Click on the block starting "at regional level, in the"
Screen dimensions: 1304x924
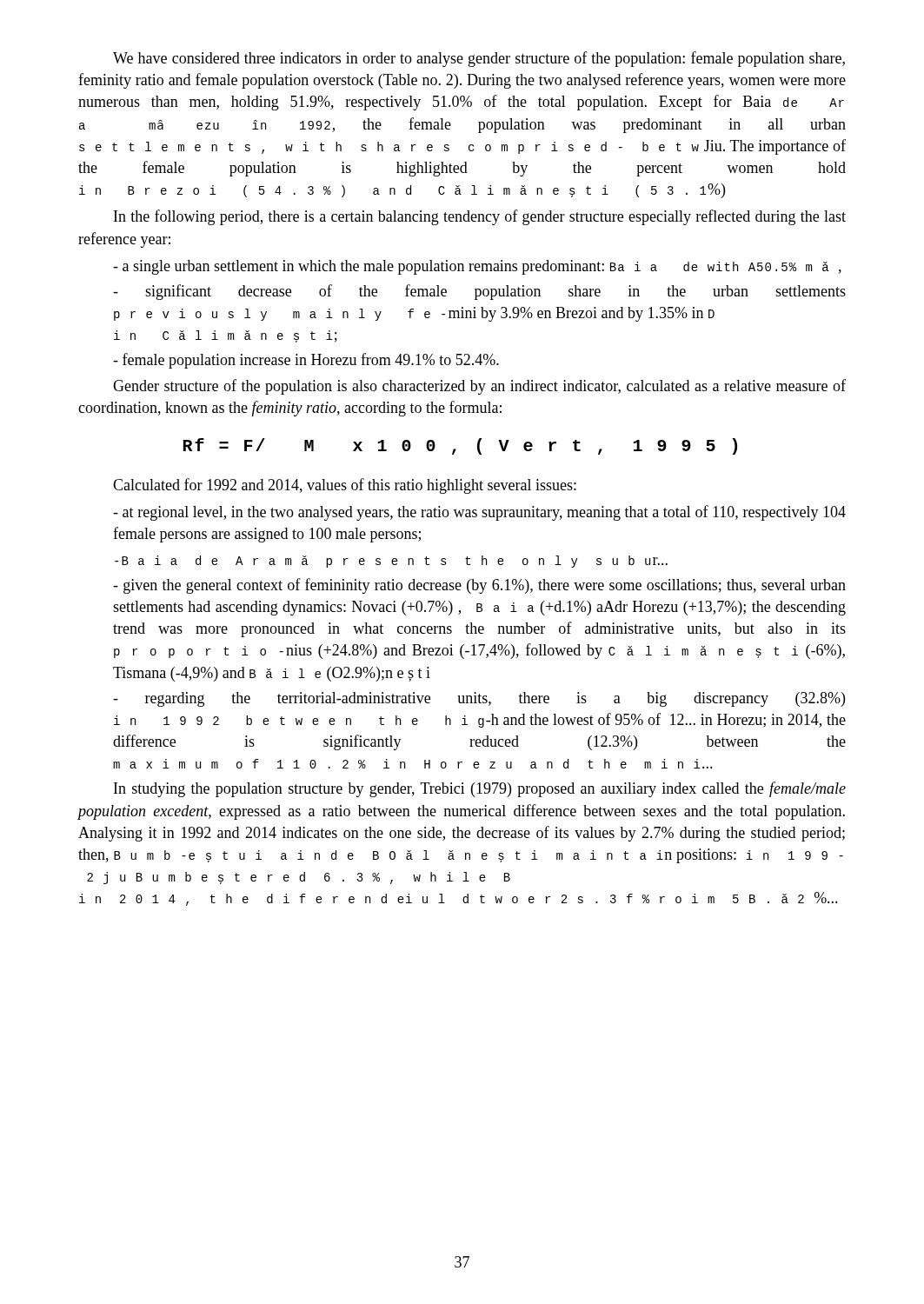(x=479, y=524)
